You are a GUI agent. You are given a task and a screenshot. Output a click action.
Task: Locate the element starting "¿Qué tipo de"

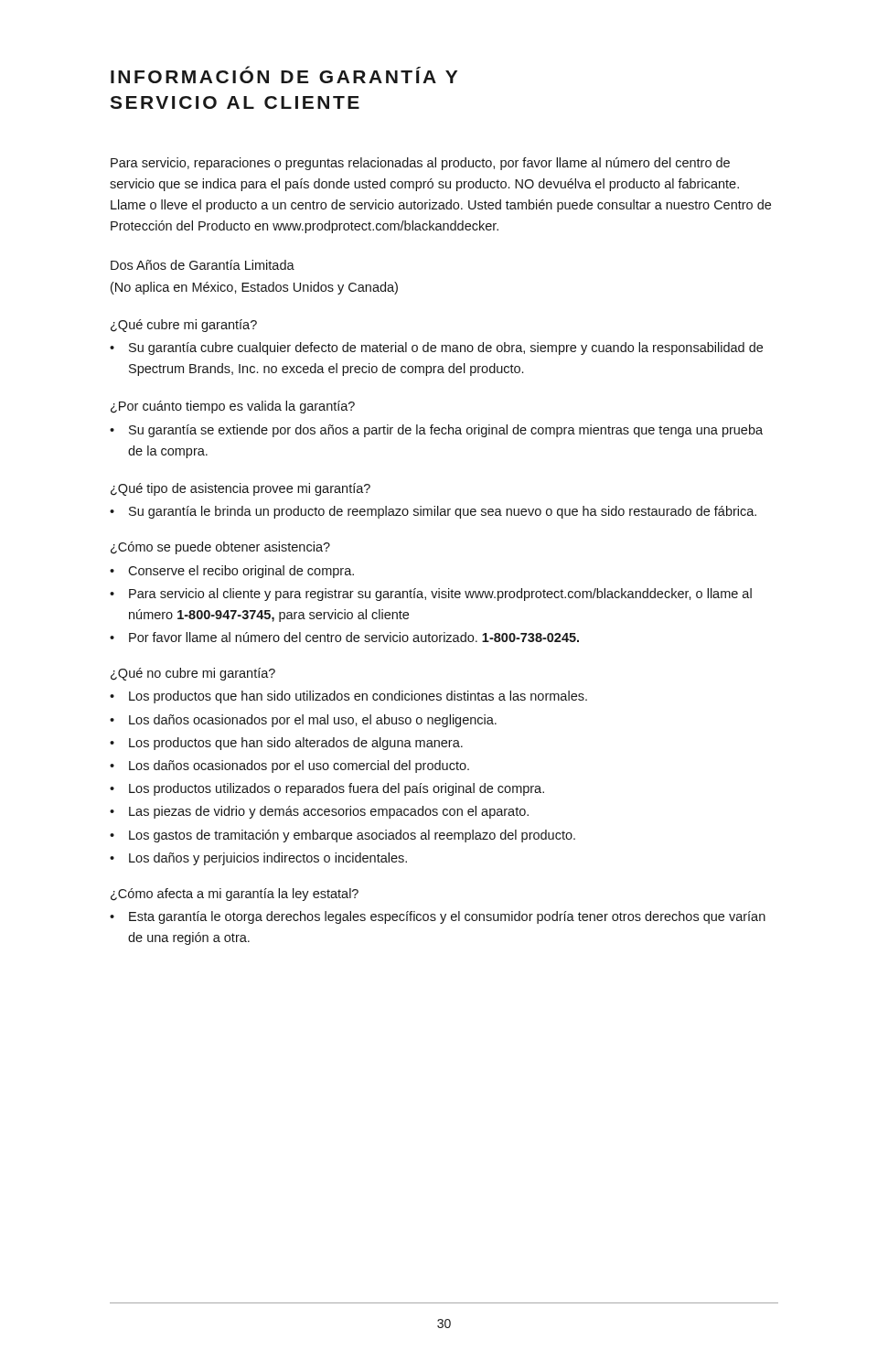(240, 488)
